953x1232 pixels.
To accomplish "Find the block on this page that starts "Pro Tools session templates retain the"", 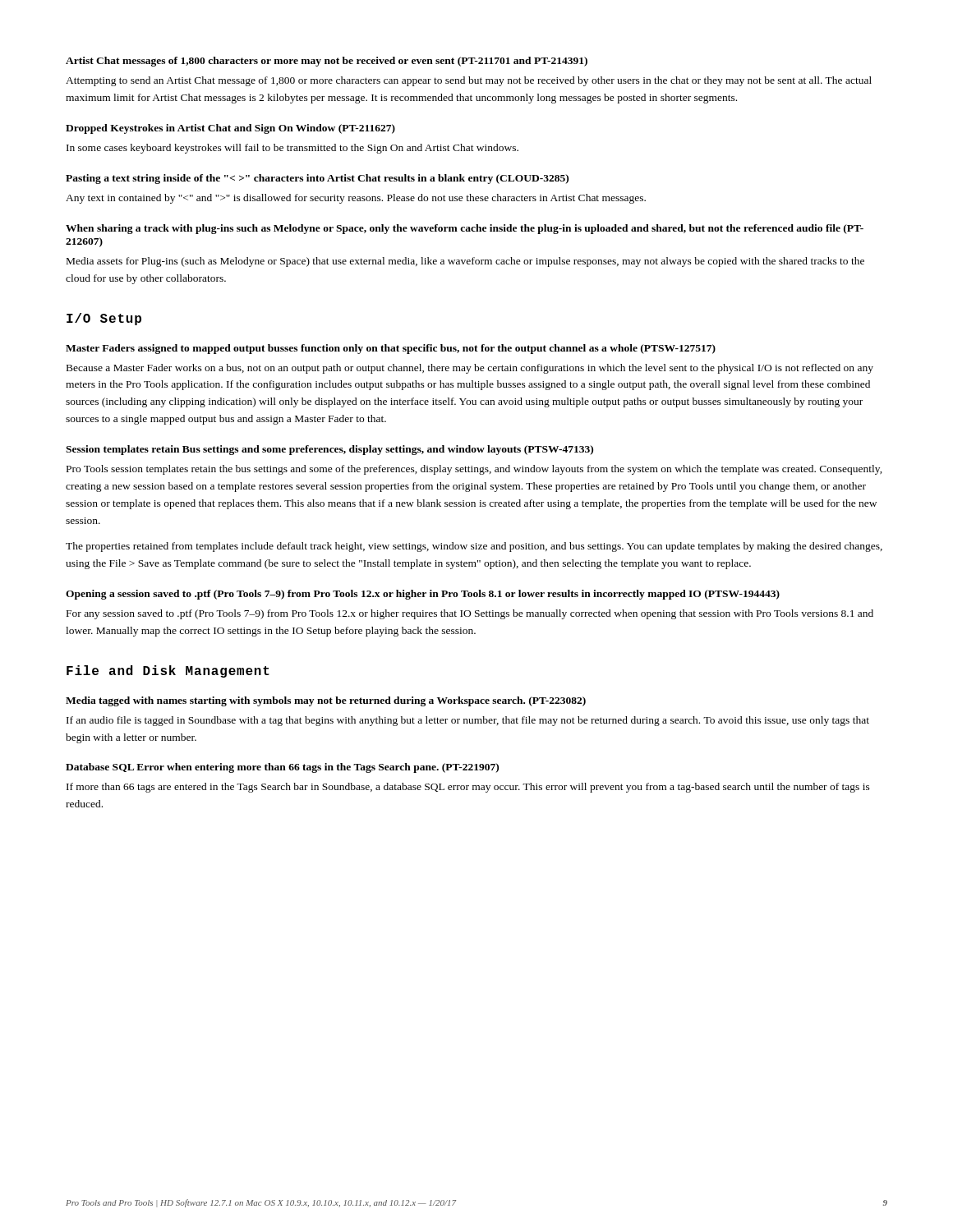I will coord(474,495).
